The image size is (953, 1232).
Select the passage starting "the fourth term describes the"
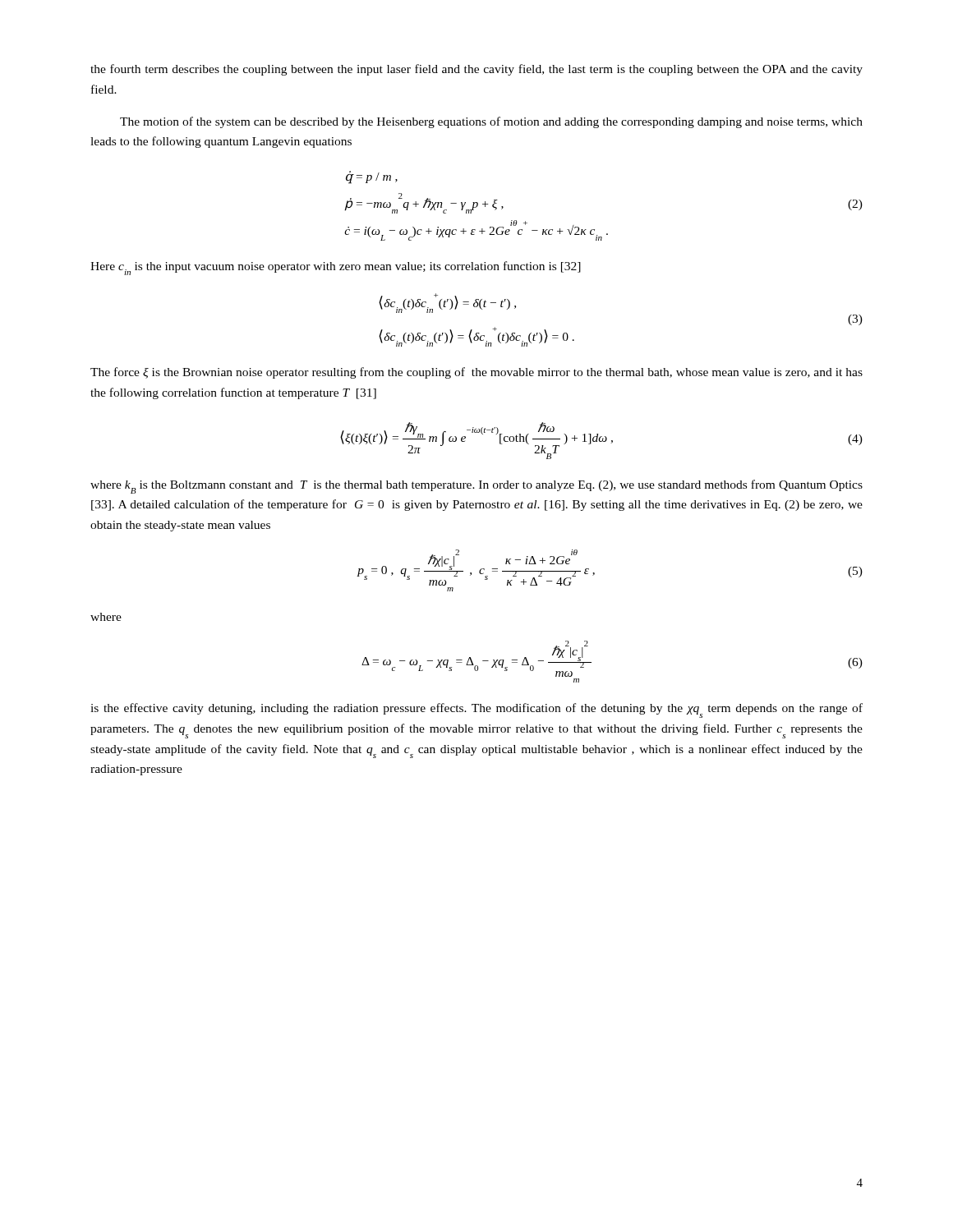pyautogui.click(x=476, y=79)
